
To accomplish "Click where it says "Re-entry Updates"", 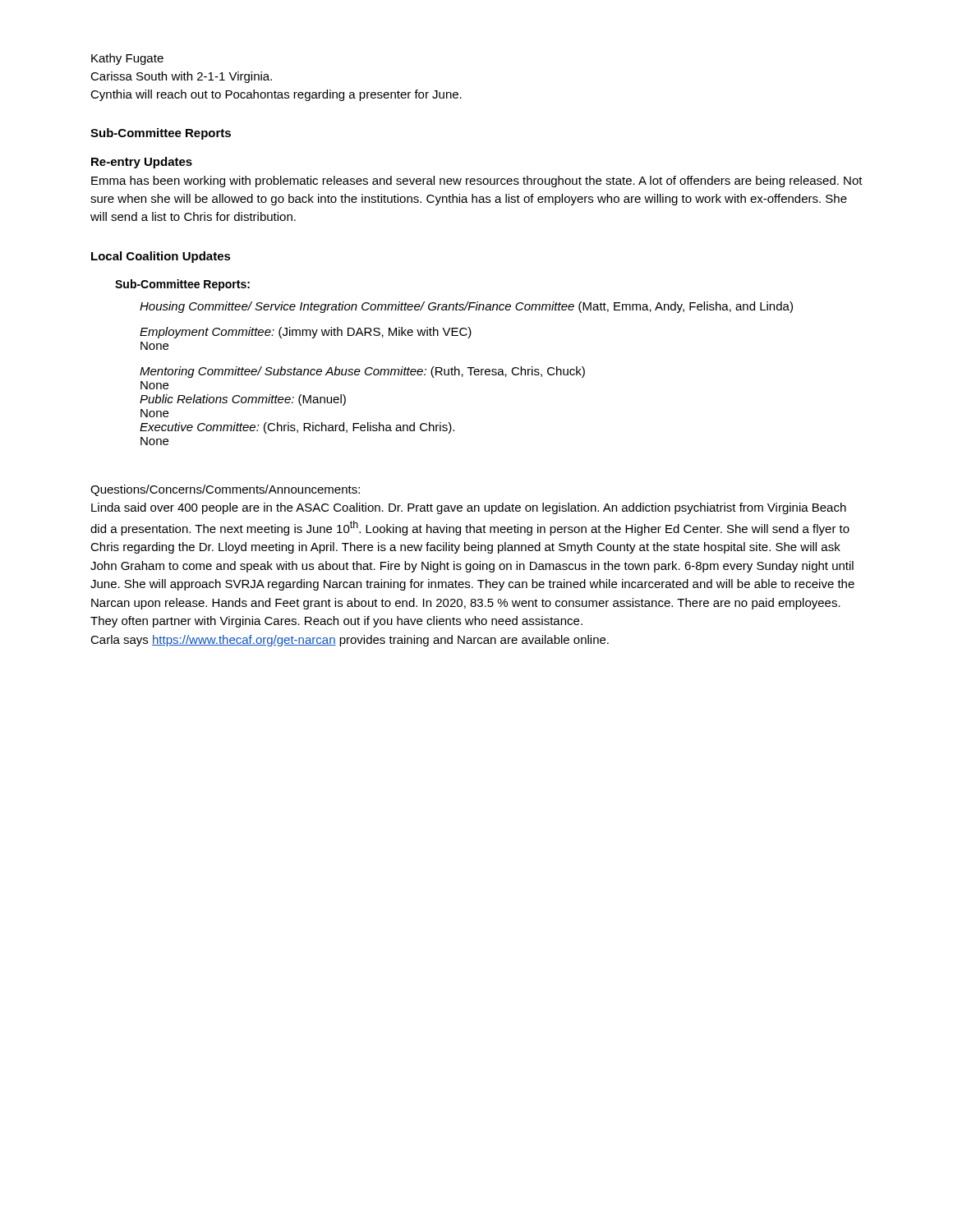I will tap(141, 162).
